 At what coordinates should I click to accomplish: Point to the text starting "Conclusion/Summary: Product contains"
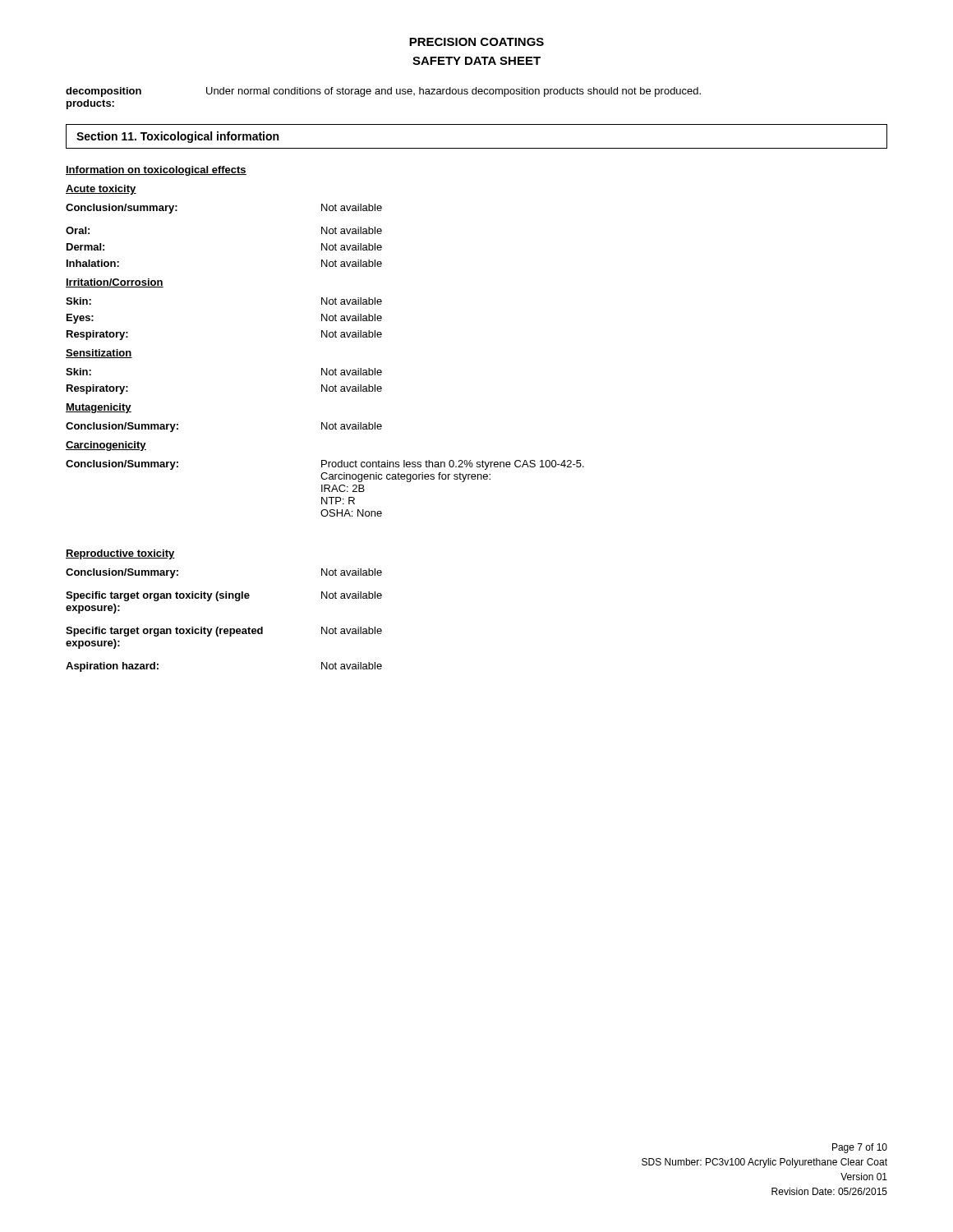[476, 488]
